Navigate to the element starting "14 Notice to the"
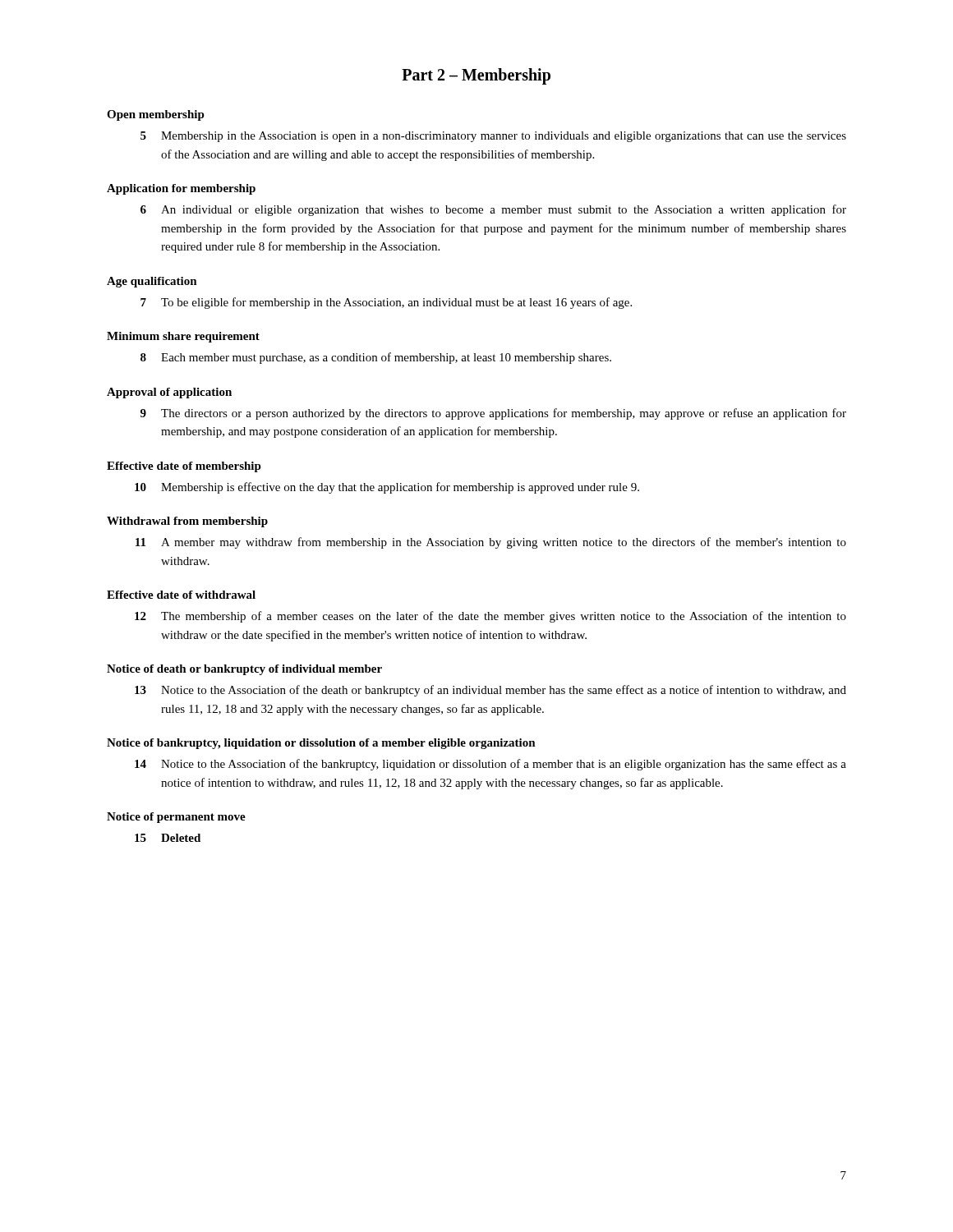 point(476,773)
